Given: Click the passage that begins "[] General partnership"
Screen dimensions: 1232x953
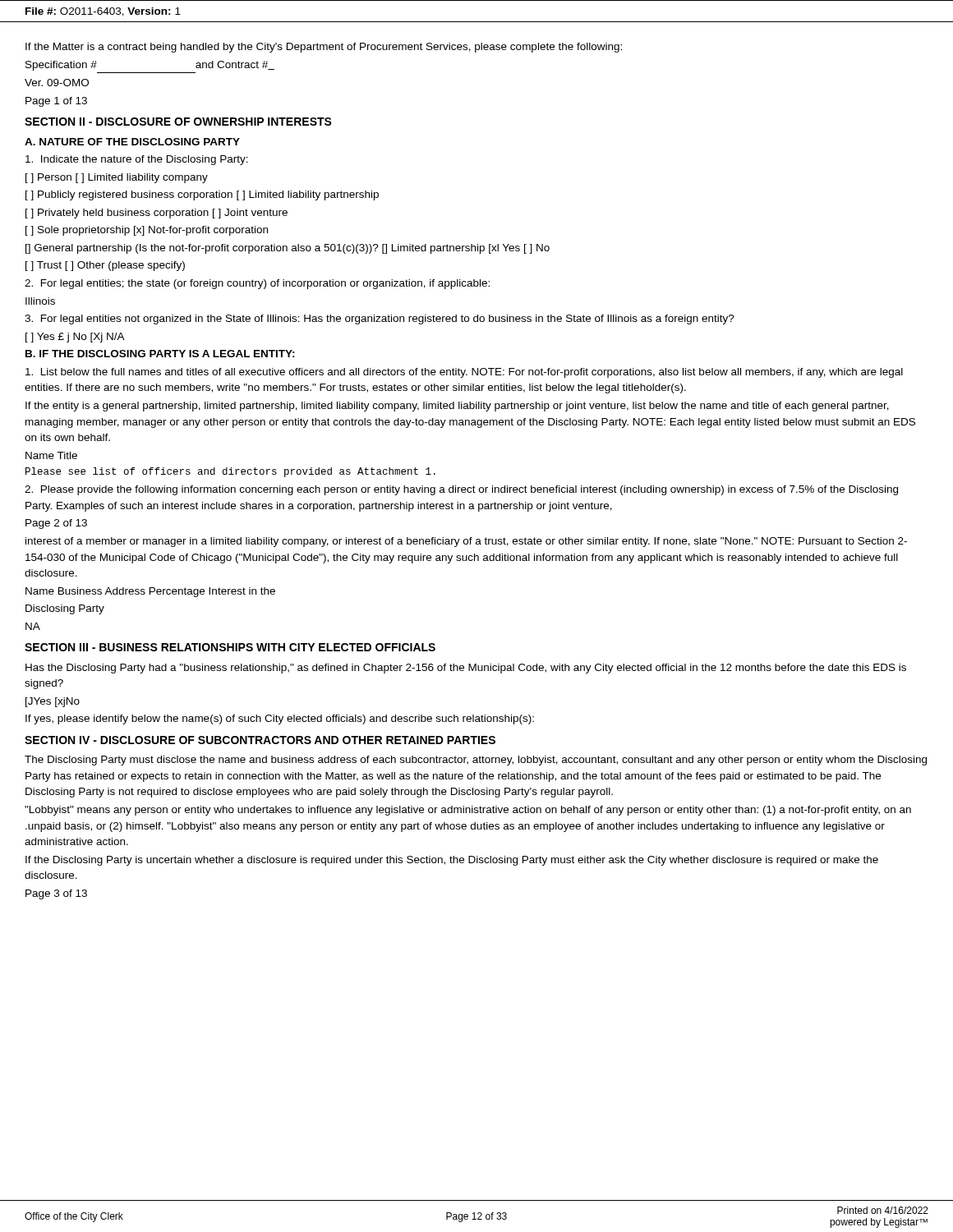Looking at the screenshot, I should (476, 248).
